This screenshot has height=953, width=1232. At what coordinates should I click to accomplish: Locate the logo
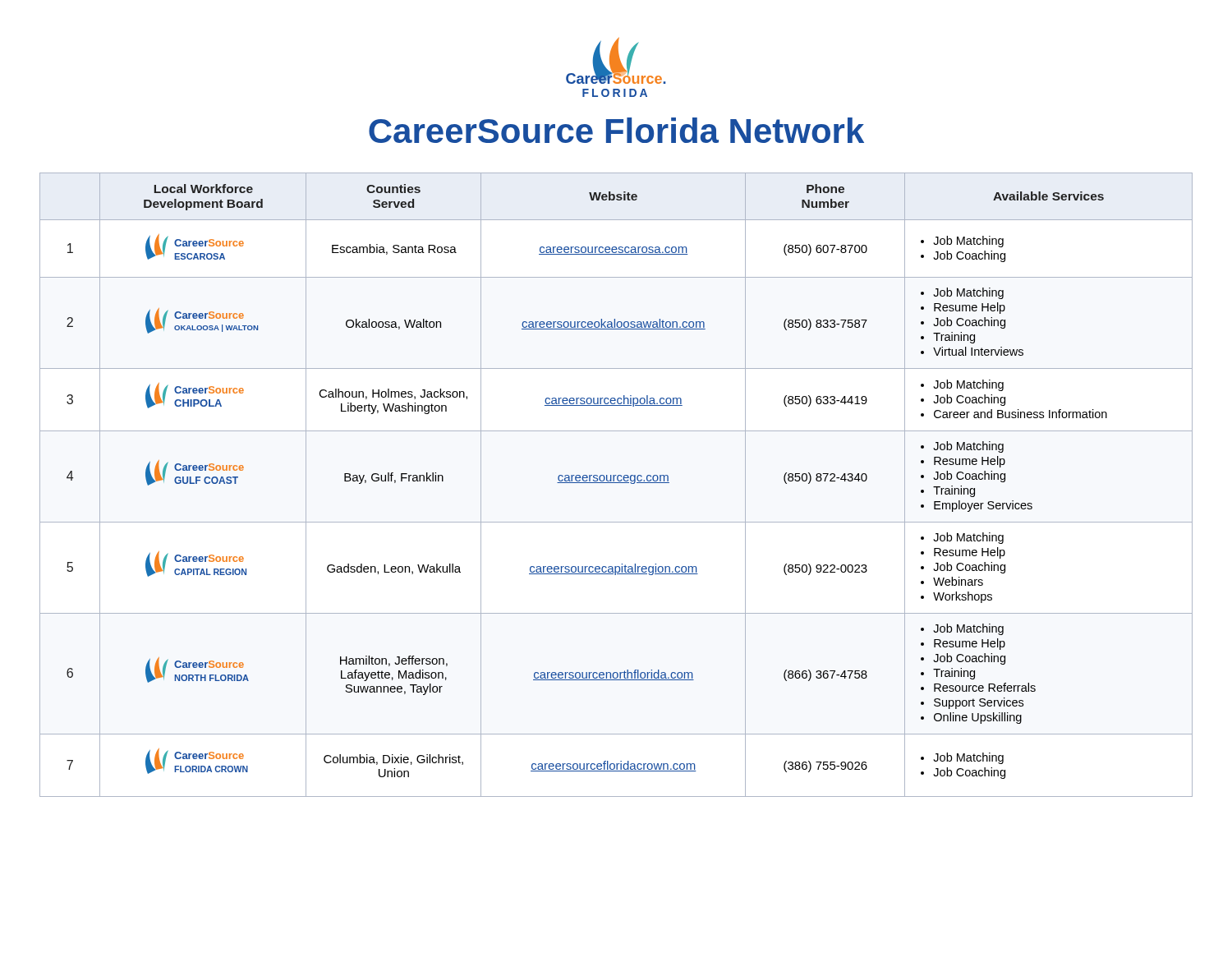point(616,56)
